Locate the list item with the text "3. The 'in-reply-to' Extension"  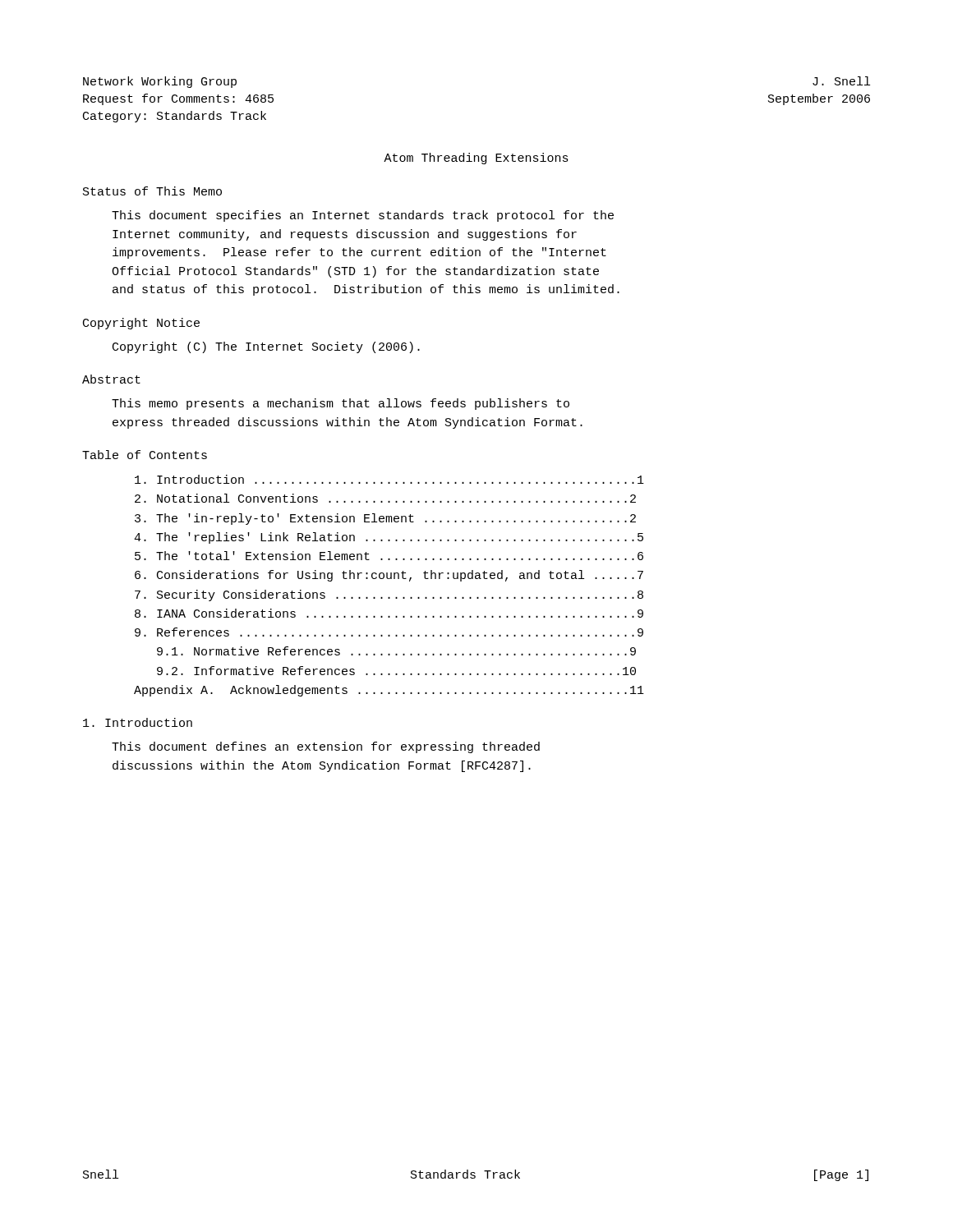pos(374,519)
